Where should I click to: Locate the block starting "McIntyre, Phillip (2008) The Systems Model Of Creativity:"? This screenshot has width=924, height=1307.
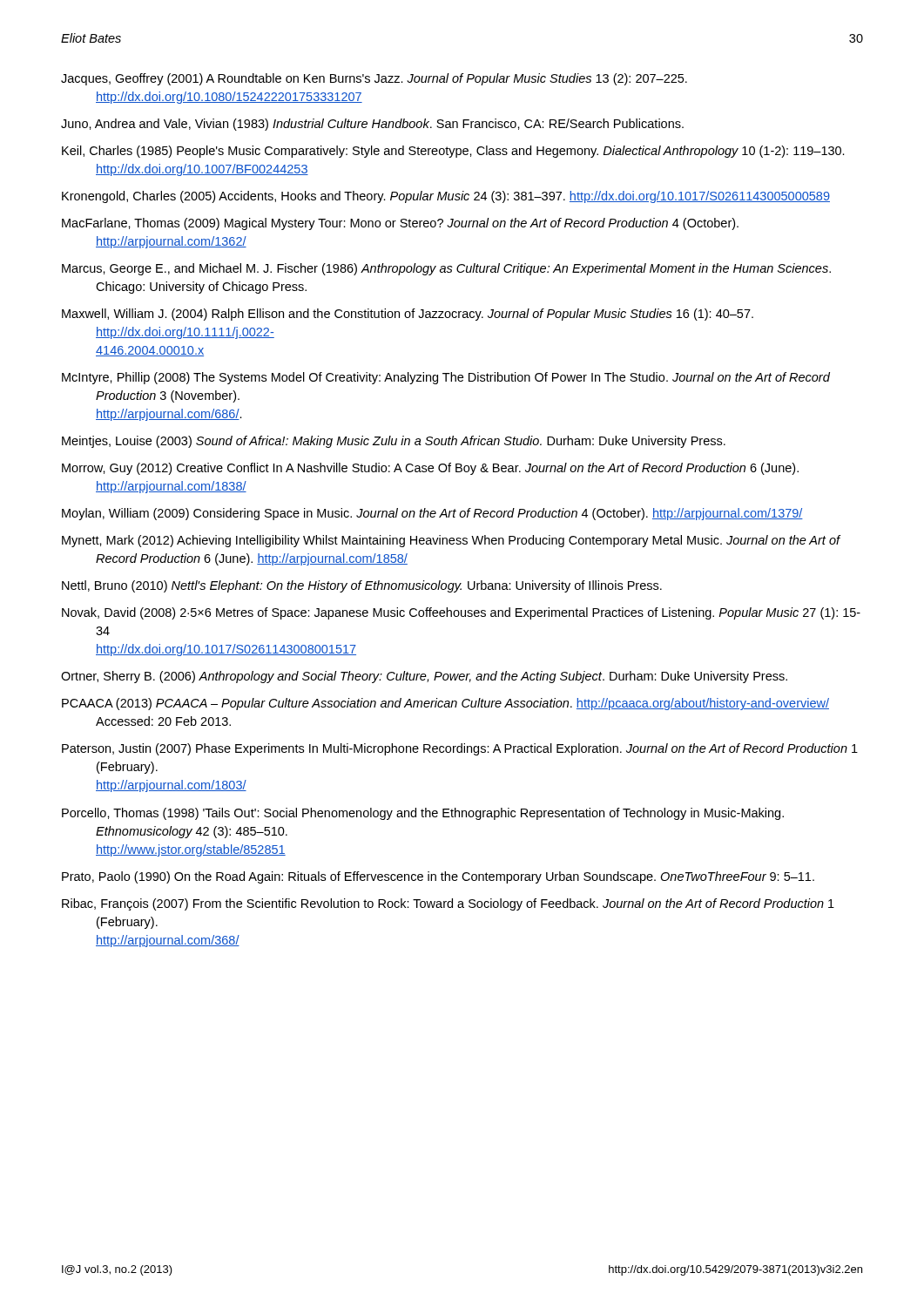pyautogui.click(x=446, y=378)
